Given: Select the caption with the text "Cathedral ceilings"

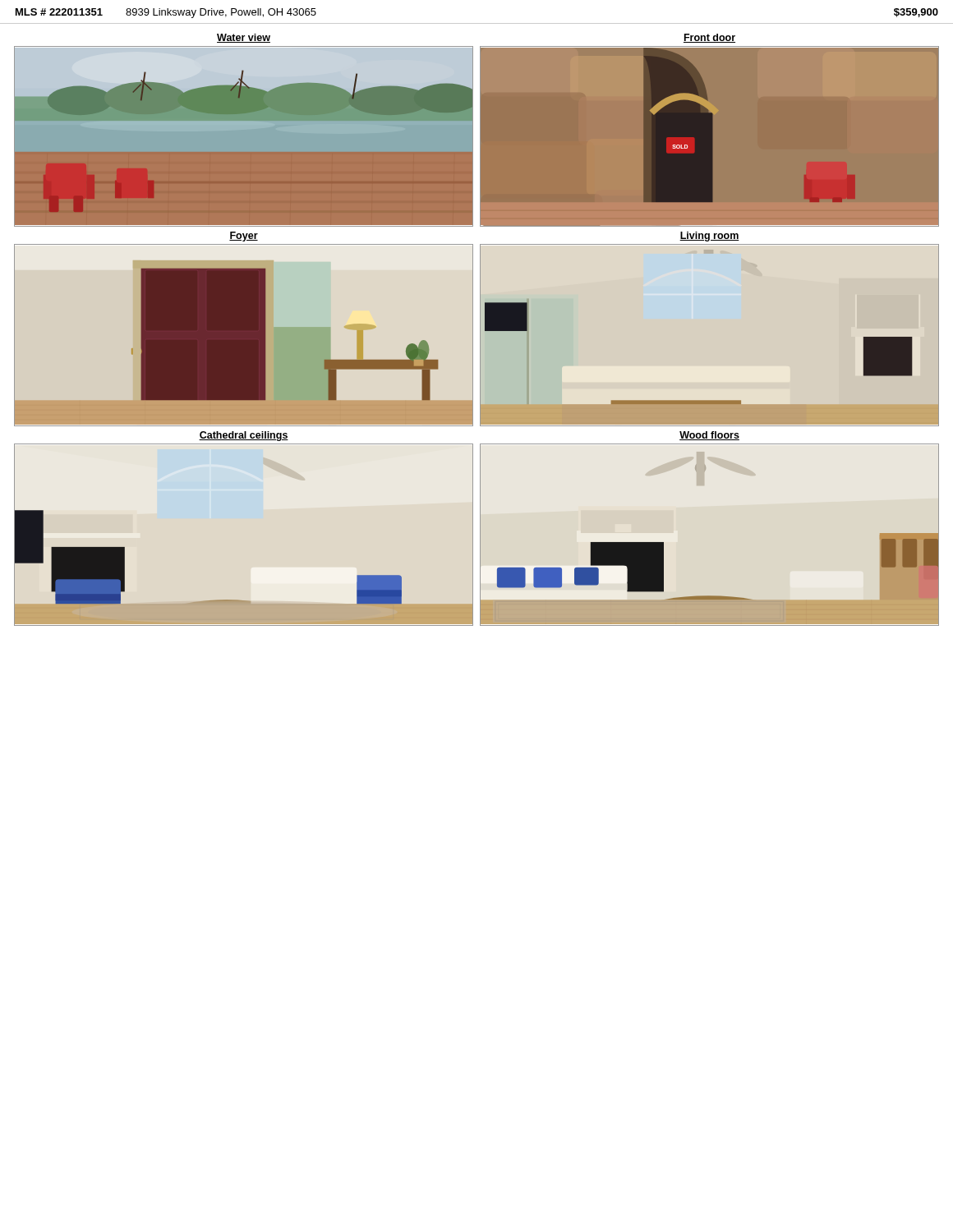Looking at the screenshot, I should pyautogui.click(x=244, y=435).
